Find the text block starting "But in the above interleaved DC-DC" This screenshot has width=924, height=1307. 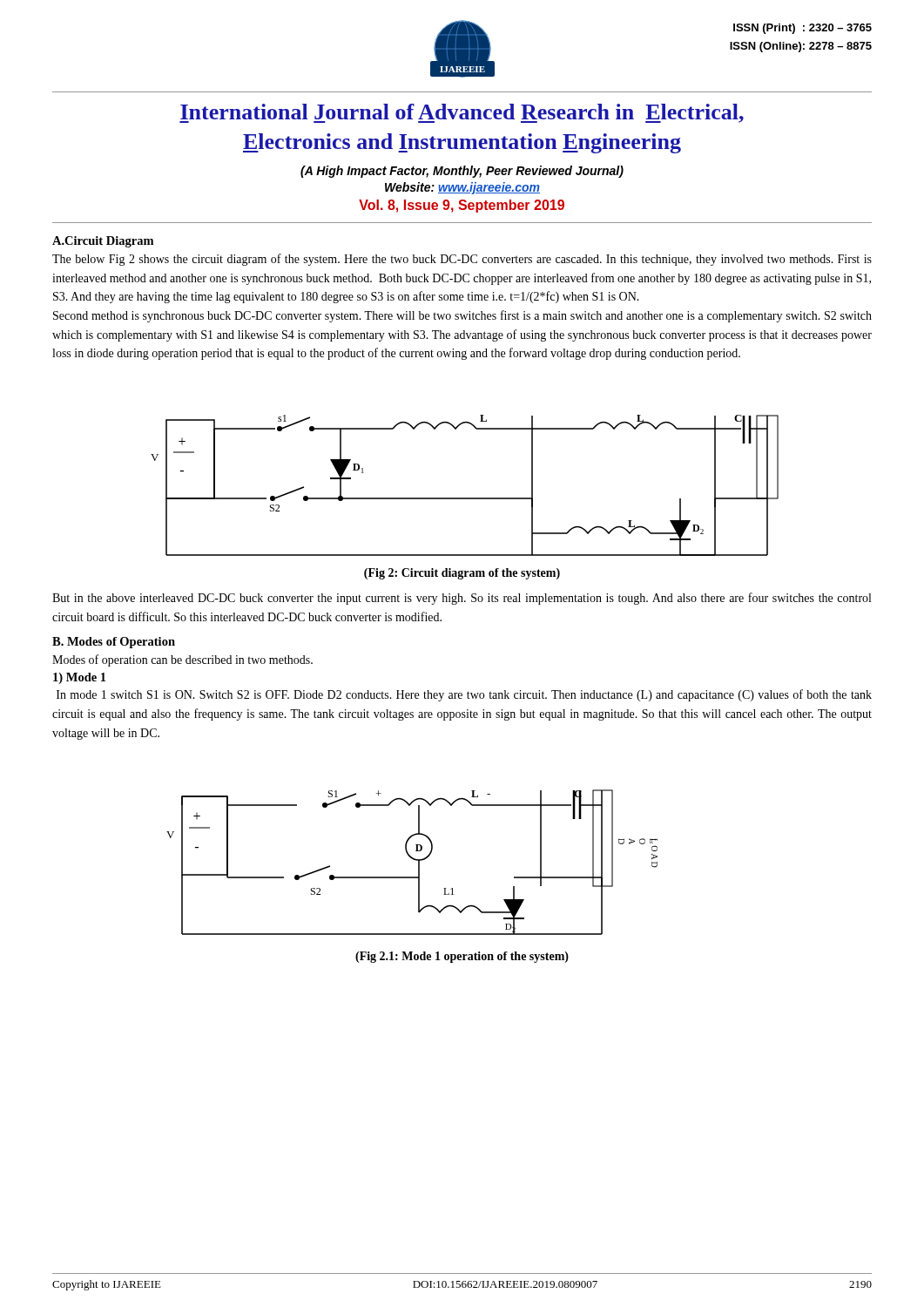(x=462, y=608)
